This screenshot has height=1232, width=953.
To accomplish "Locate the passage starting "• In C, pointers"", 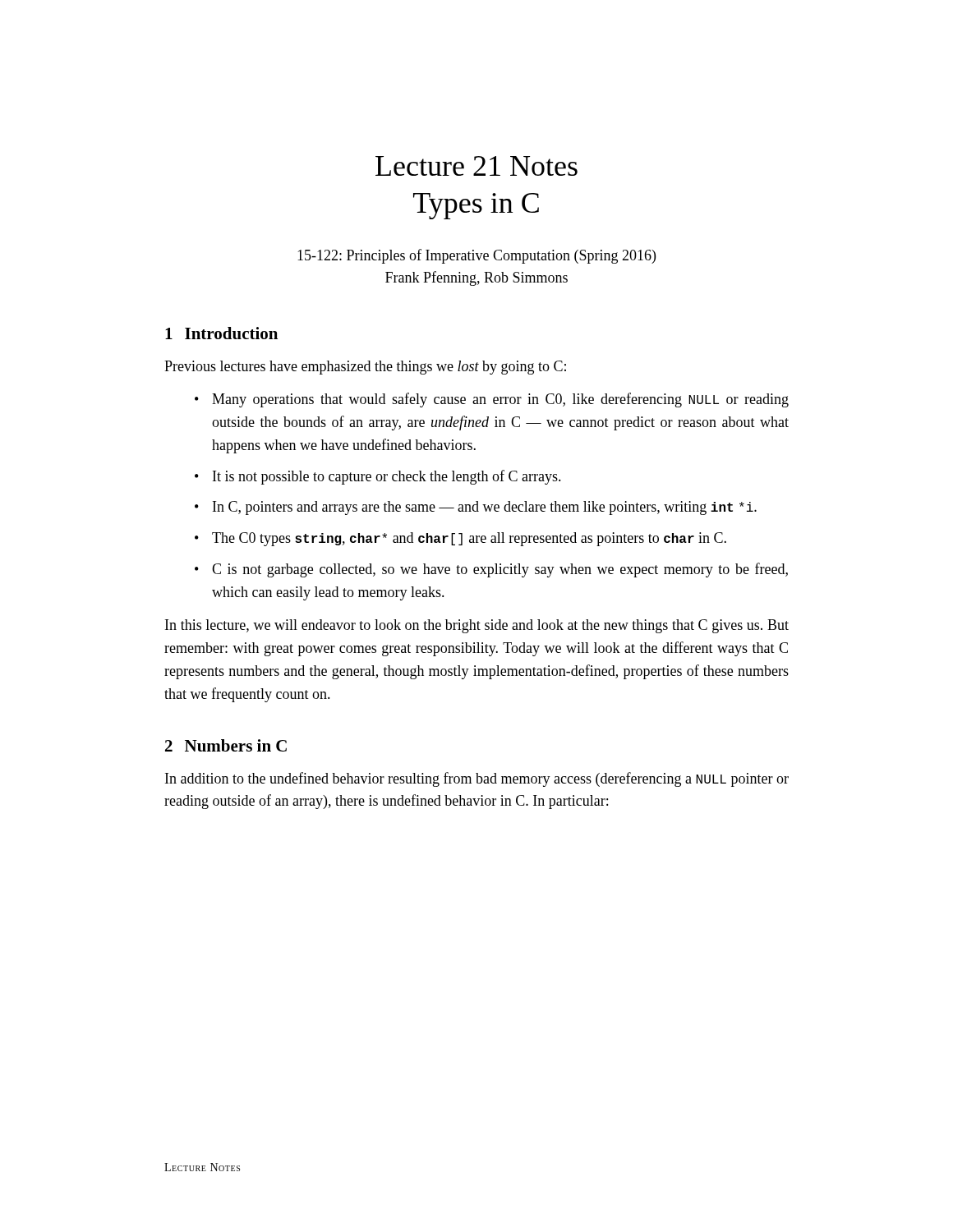I will pos(491,508).
